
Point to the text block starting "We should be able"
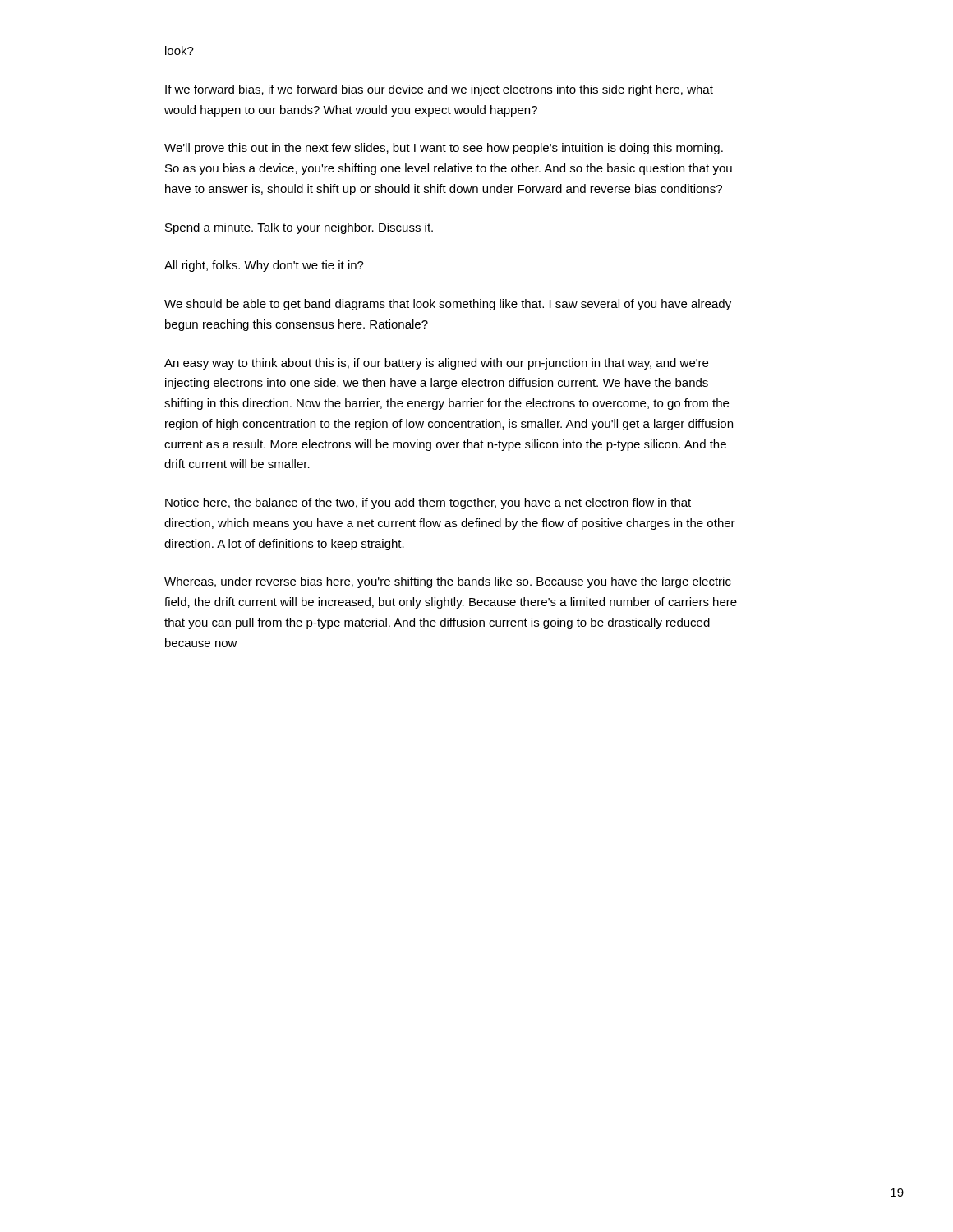pos(448,314)
